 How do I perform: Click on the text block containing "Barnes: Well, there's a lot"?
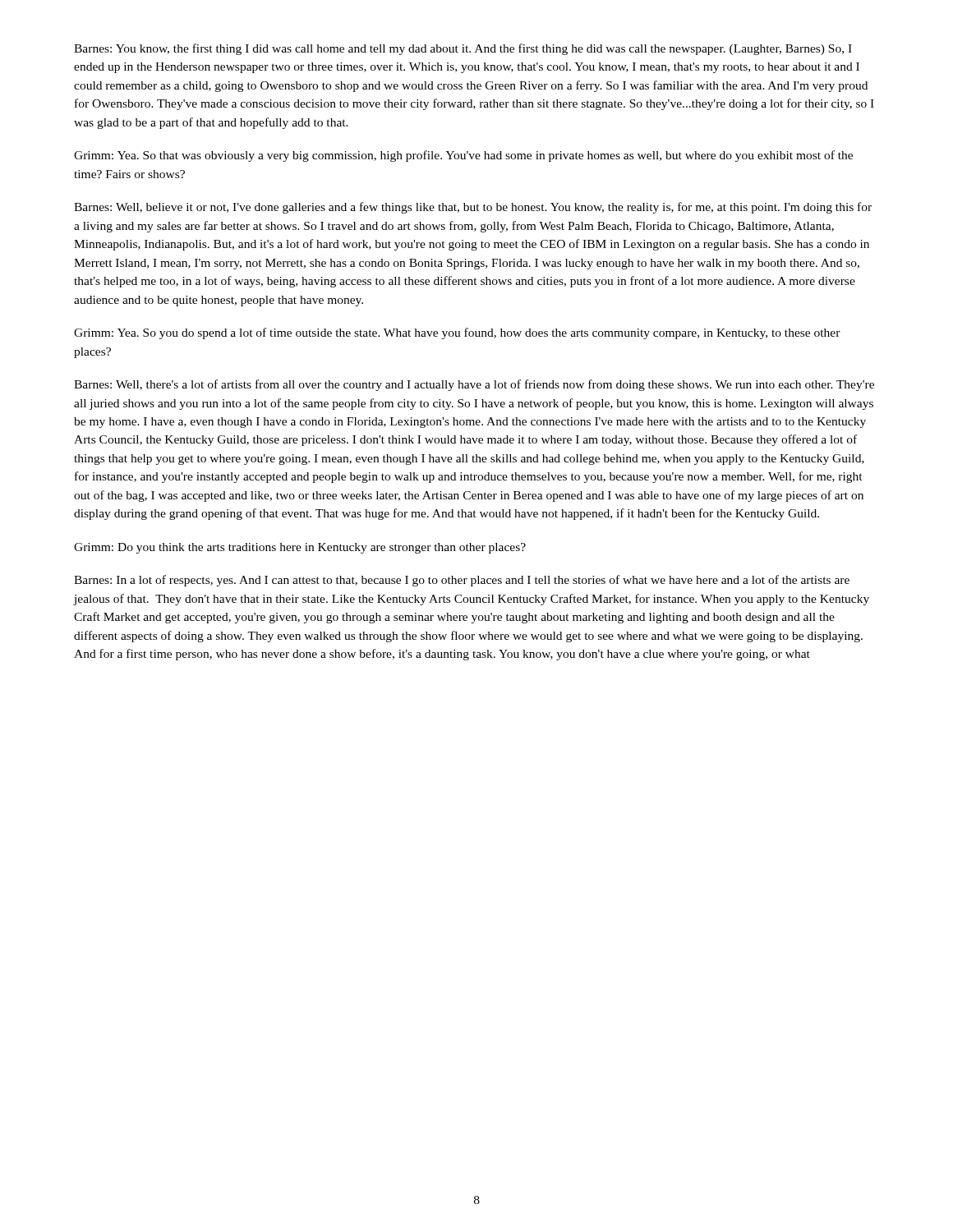(x=474, y=449)
